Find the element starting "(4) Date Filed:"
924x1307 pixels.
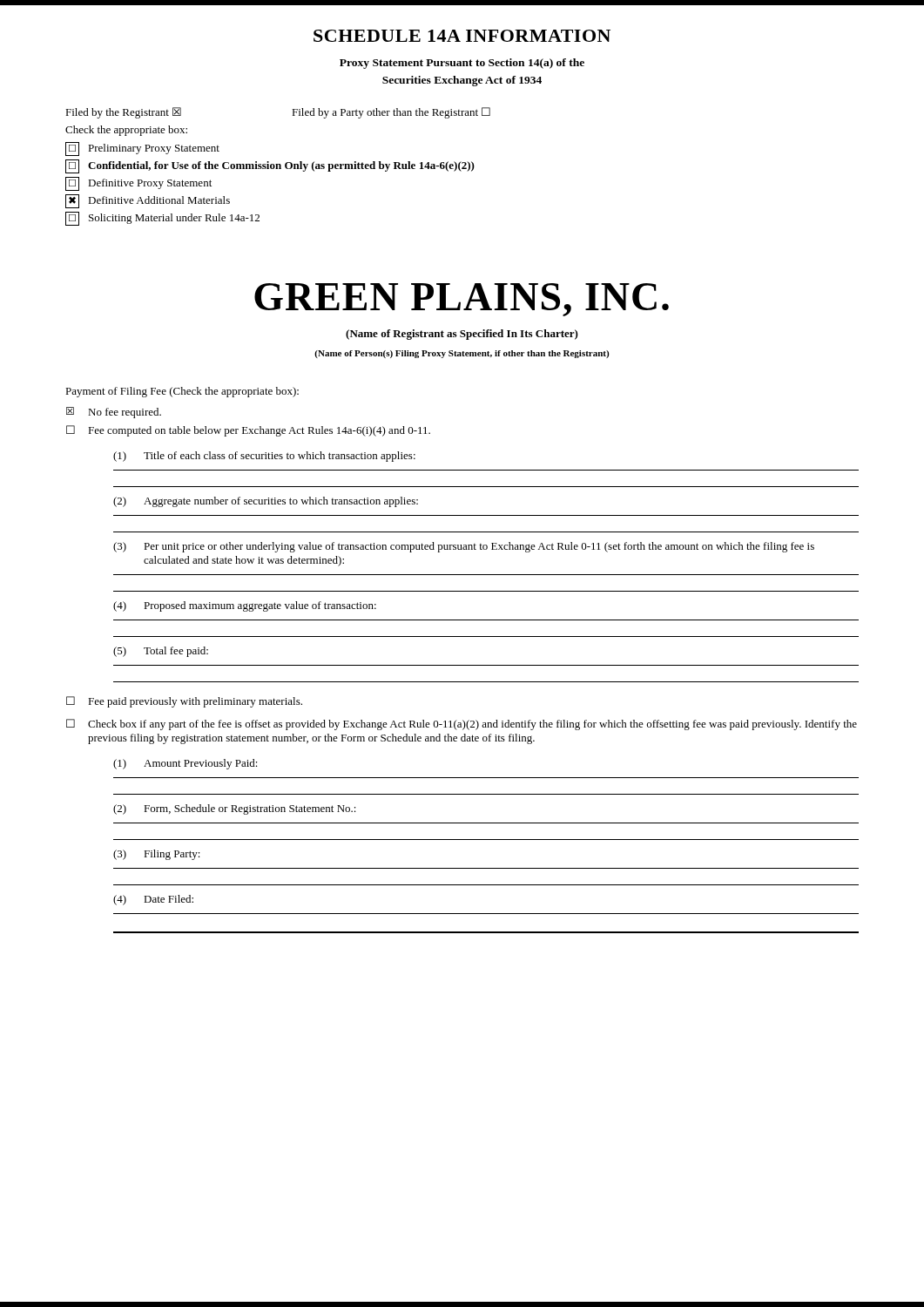(153, 900)
